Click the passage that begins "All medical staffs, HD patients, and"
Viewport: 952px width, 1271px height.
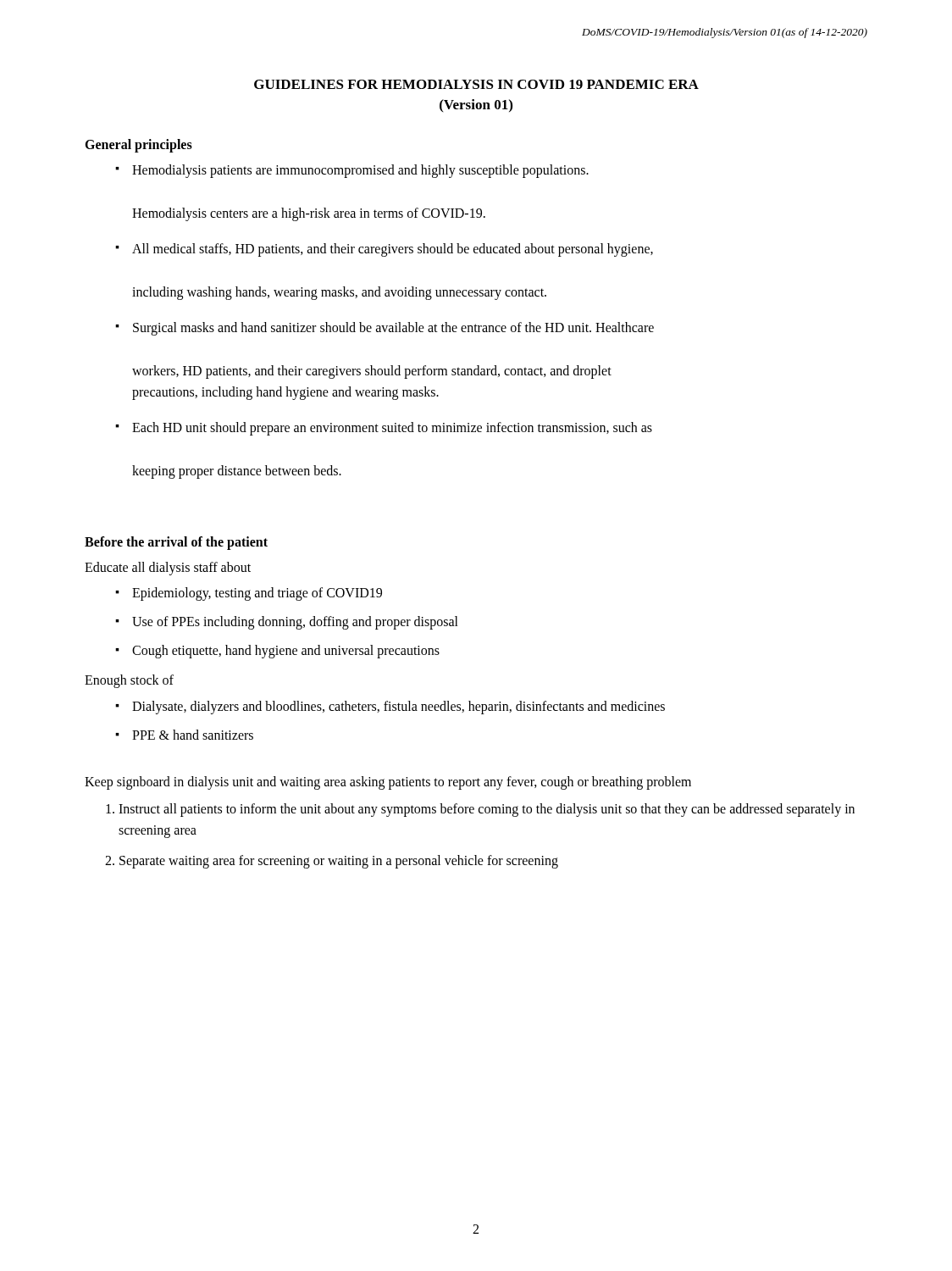[x=393, y=250]
